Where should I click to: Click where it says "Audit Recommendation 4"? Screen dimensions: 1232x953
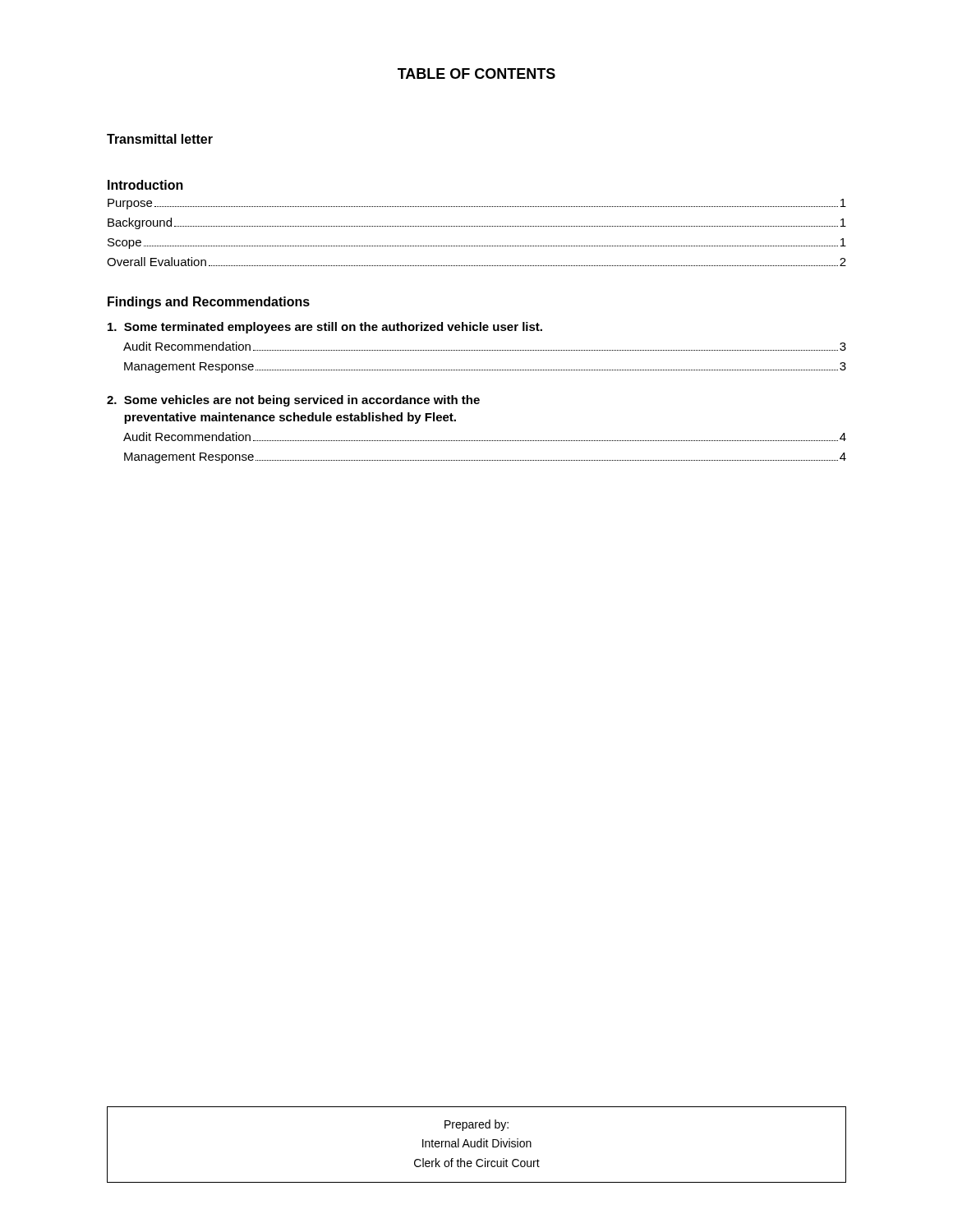(476, 437)
